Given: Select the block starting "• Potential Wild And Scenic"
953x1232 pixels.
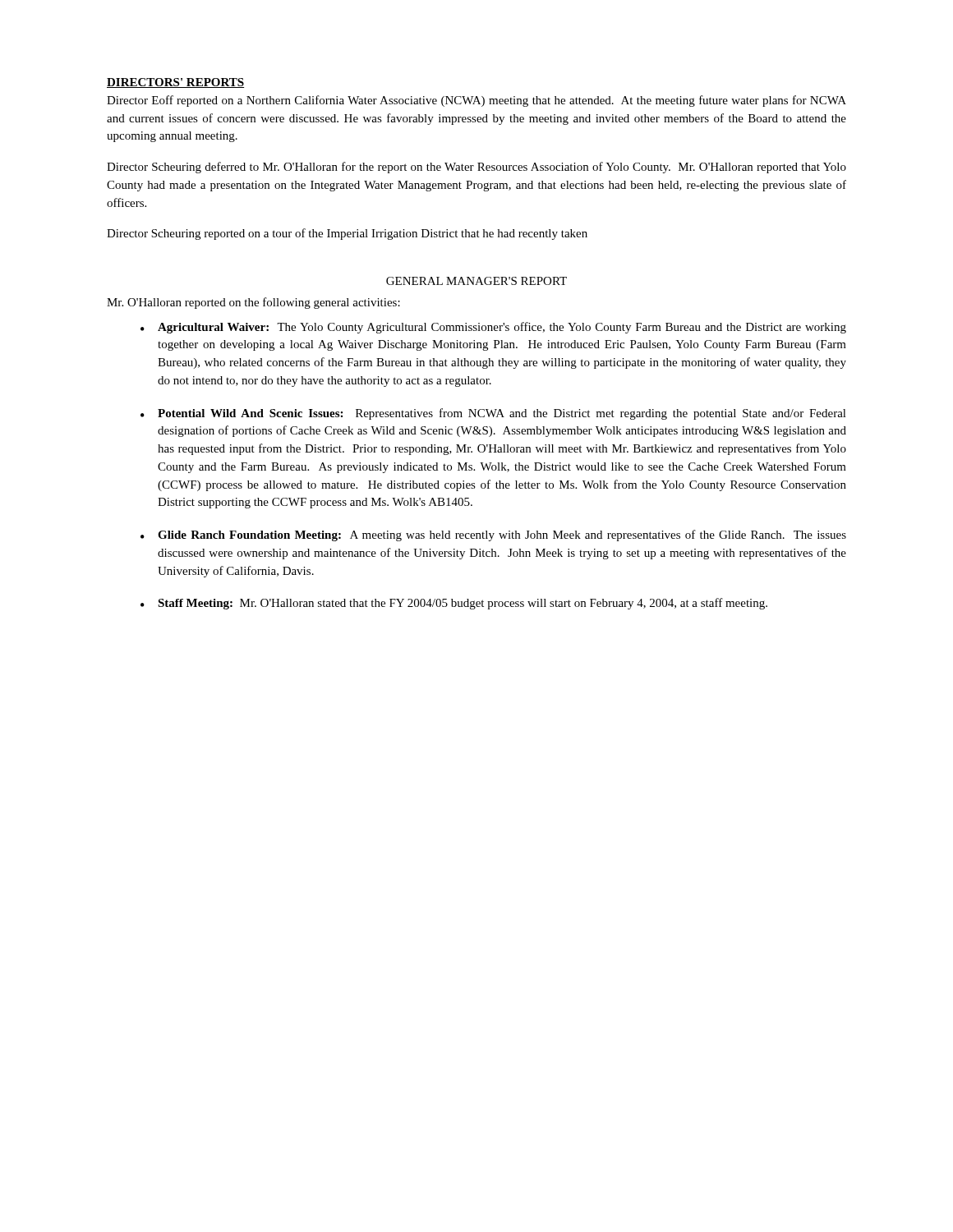Looking at the screenshot, I should pos(493,458).
